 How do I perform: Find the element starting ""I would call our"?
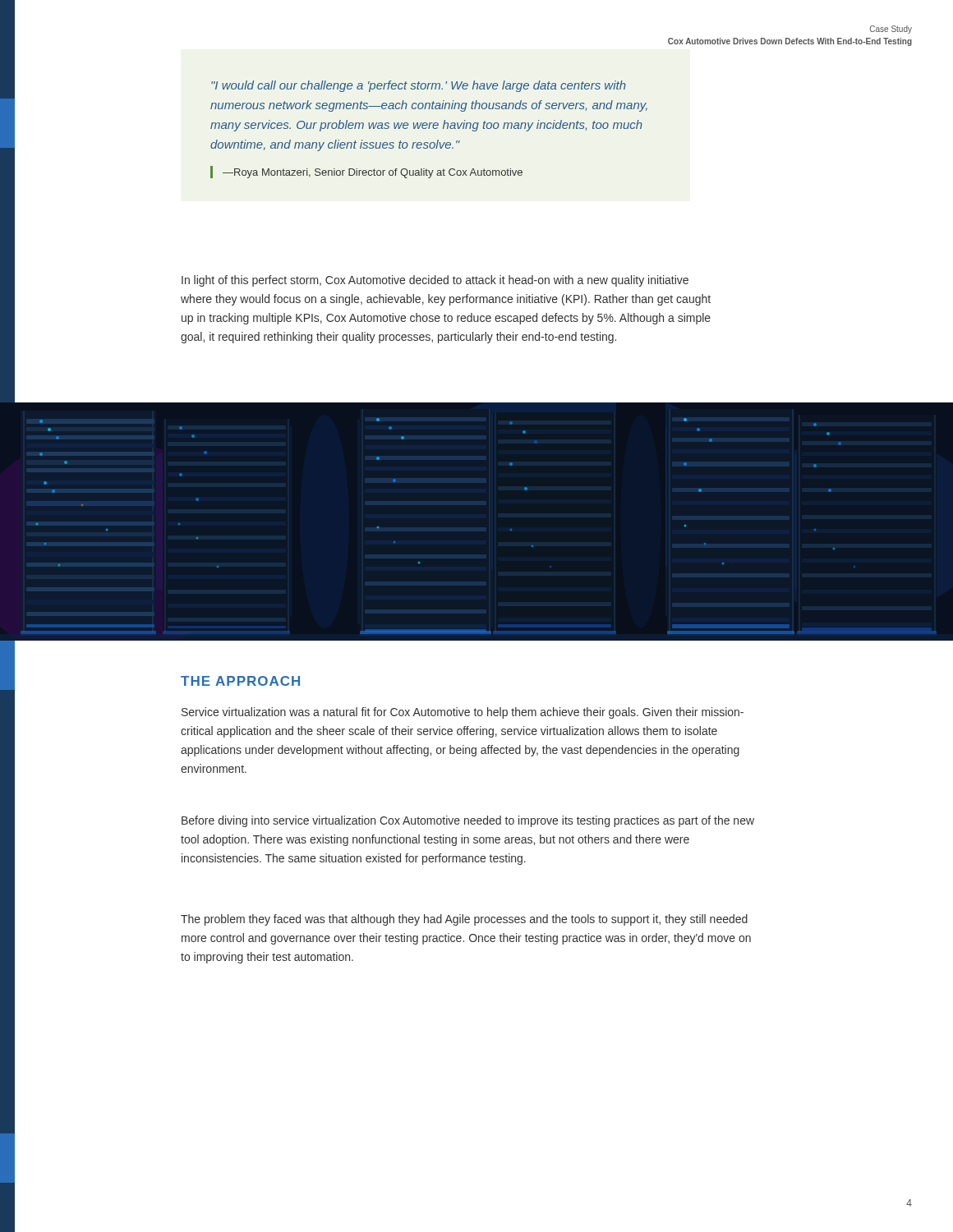tap(435, 127)
